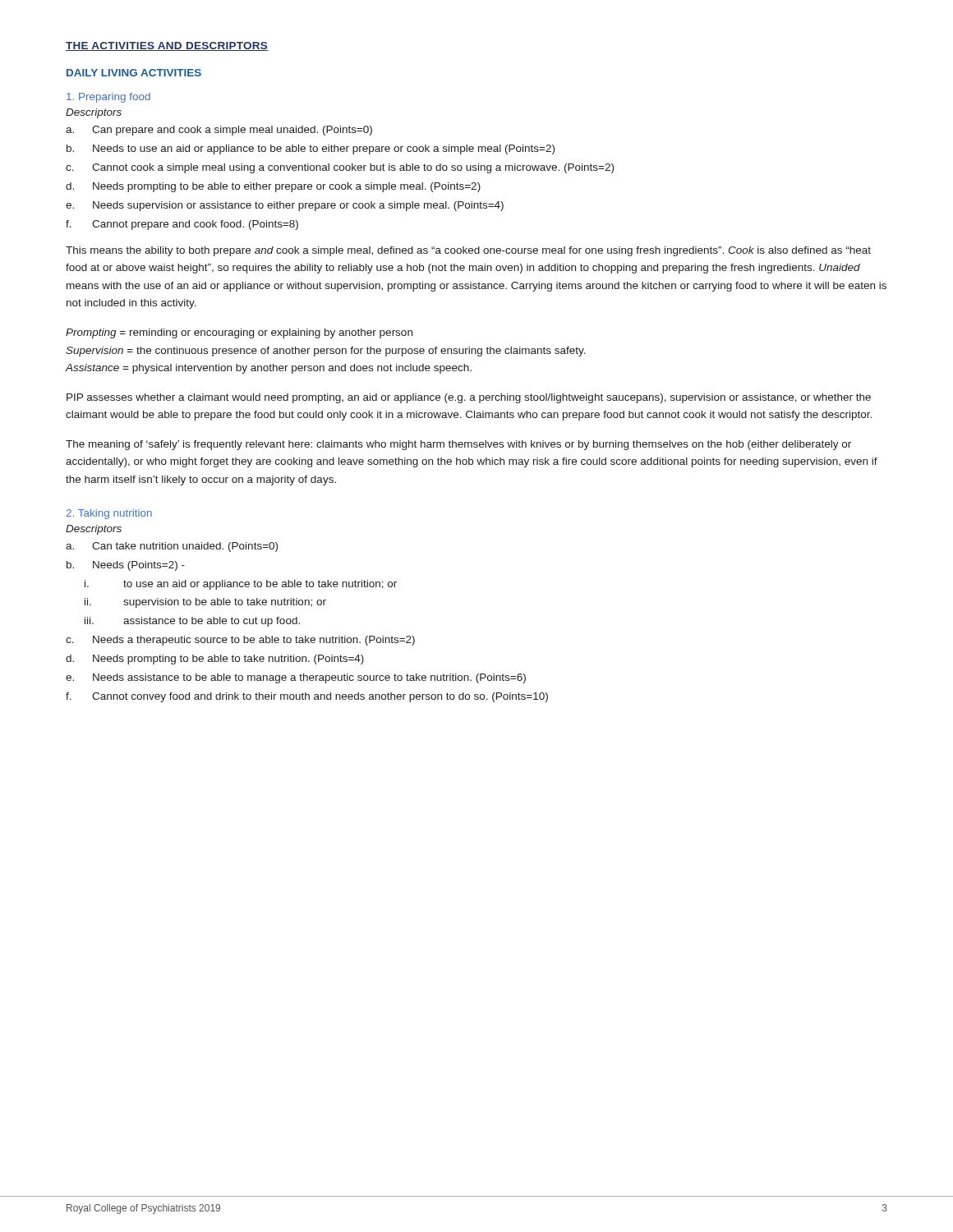Viewport: 953px width, 1232px height.
Task: Point to the element starting "ii.supervision to be able to"
Action: tap(205, 603)
